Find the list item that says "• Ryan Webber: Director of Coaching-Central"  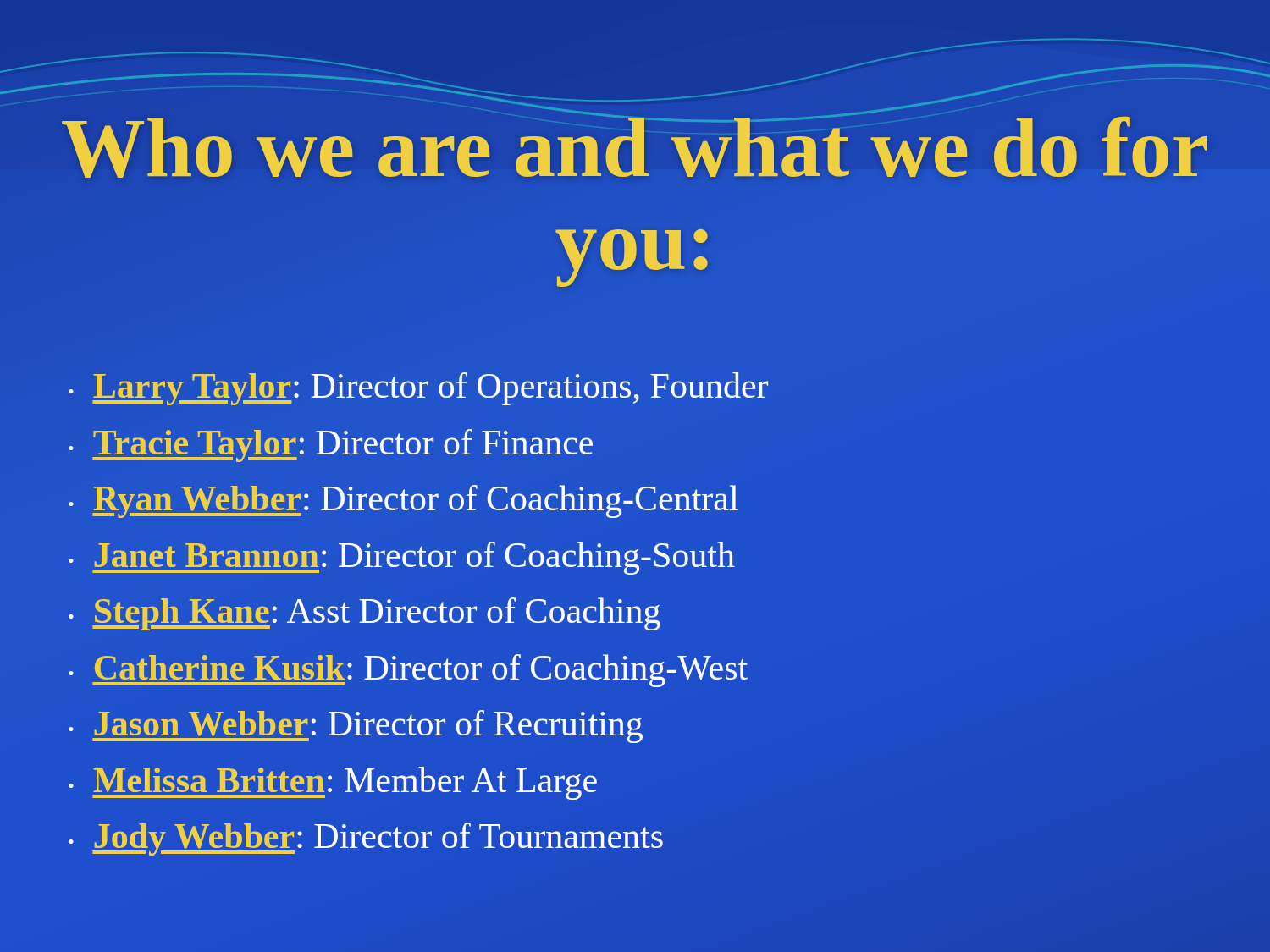coord(403,499)
